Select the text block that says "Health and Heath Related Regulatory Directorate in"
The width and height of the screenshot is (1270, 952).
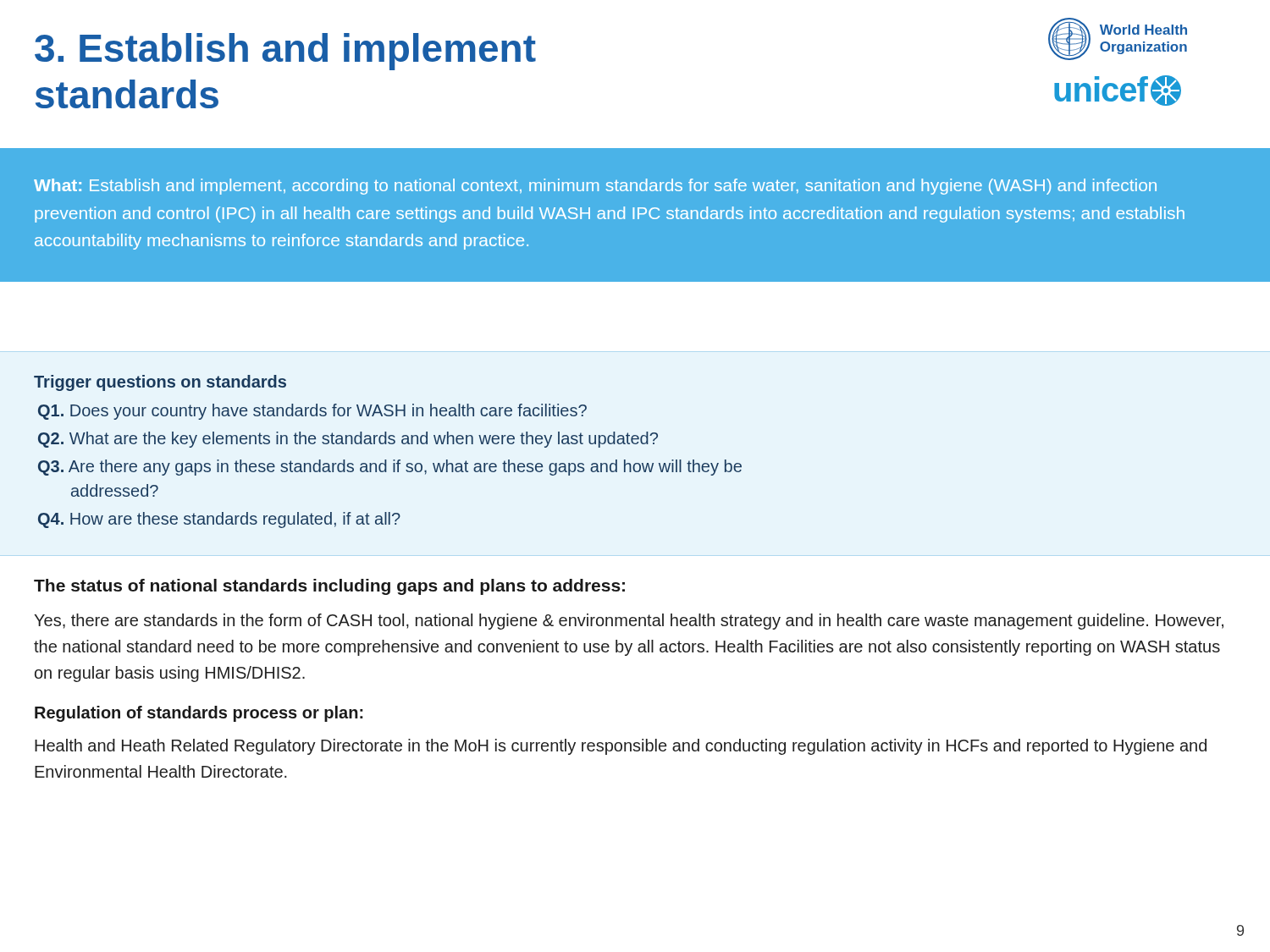coord(621,759)
